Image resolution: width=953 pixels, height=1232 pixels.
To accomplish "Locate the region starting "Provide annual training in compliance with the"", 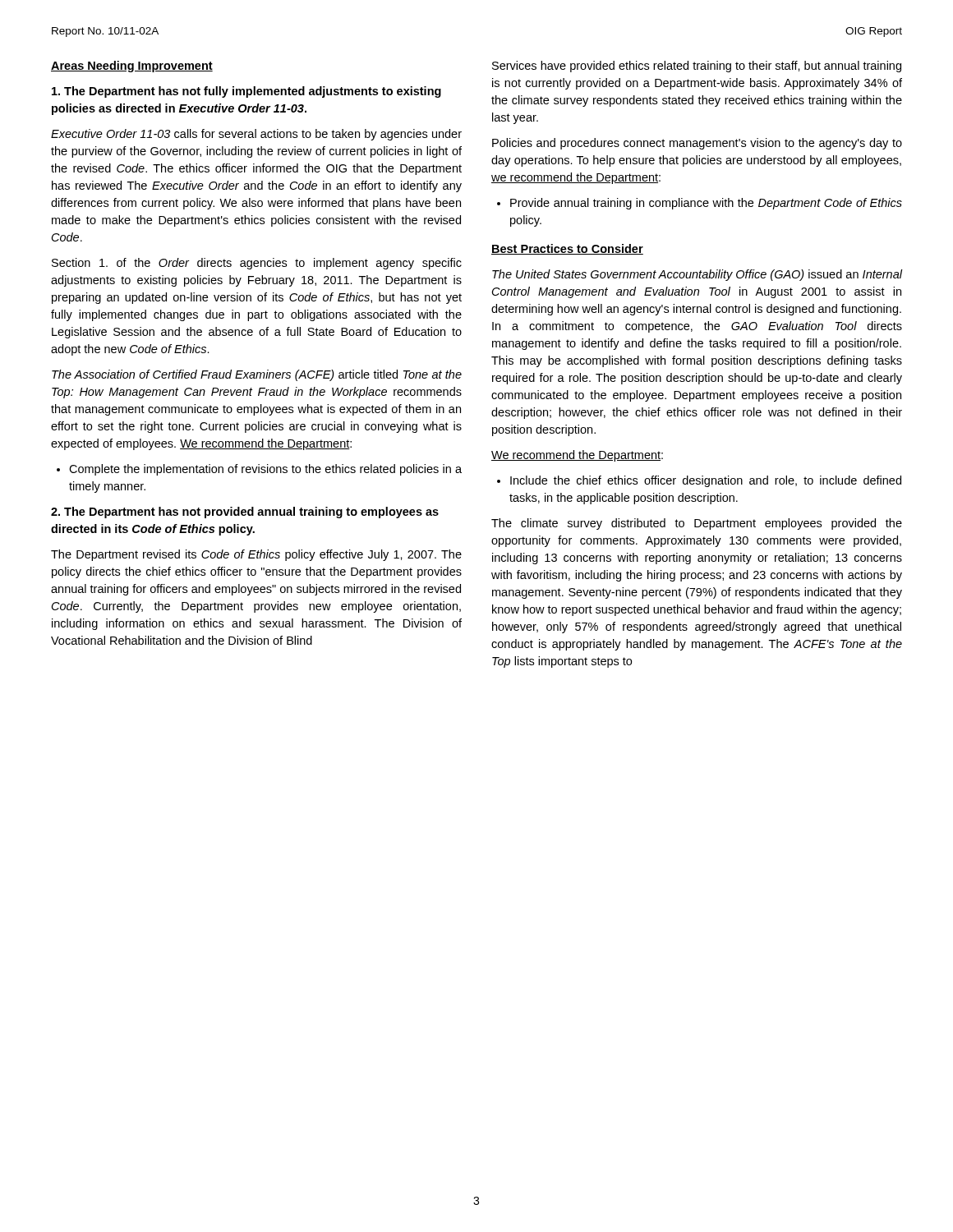I will pyautogui.click(x=706, y=211).
